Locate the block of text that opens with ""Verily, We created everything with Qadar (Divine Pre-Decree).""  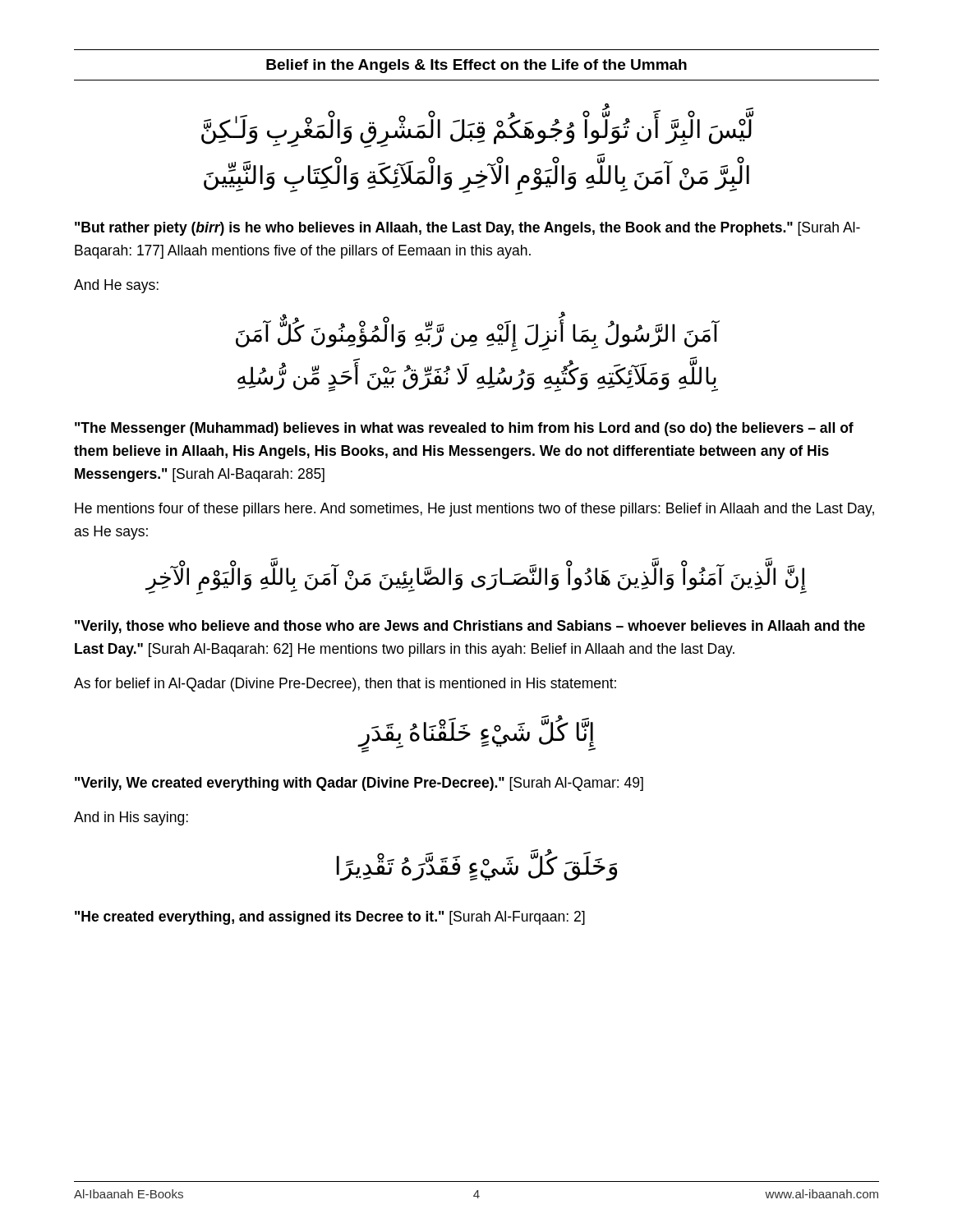359,783
